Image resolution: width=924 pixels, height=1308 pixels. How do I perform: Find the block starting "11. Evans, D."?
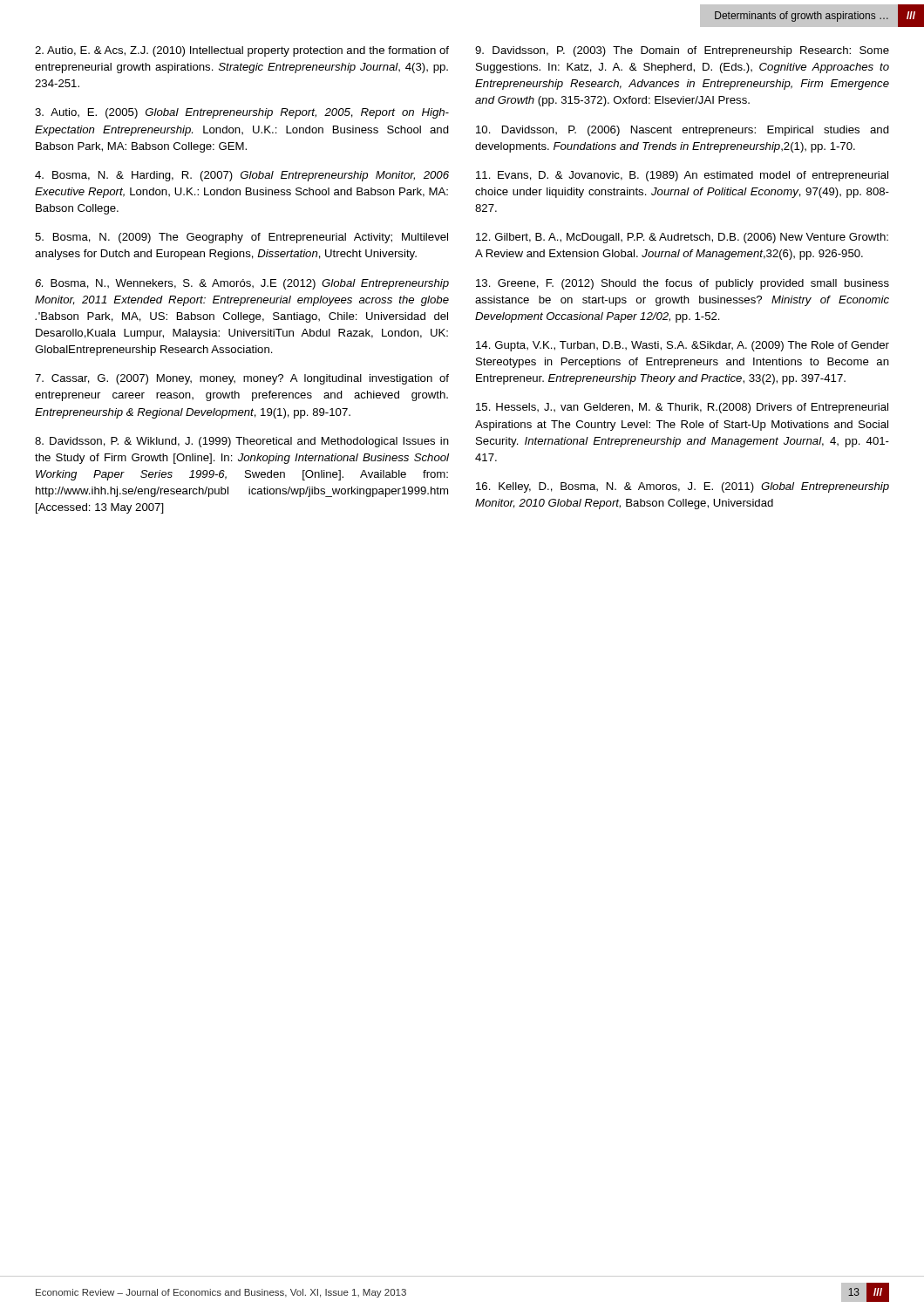click(682, 191)
